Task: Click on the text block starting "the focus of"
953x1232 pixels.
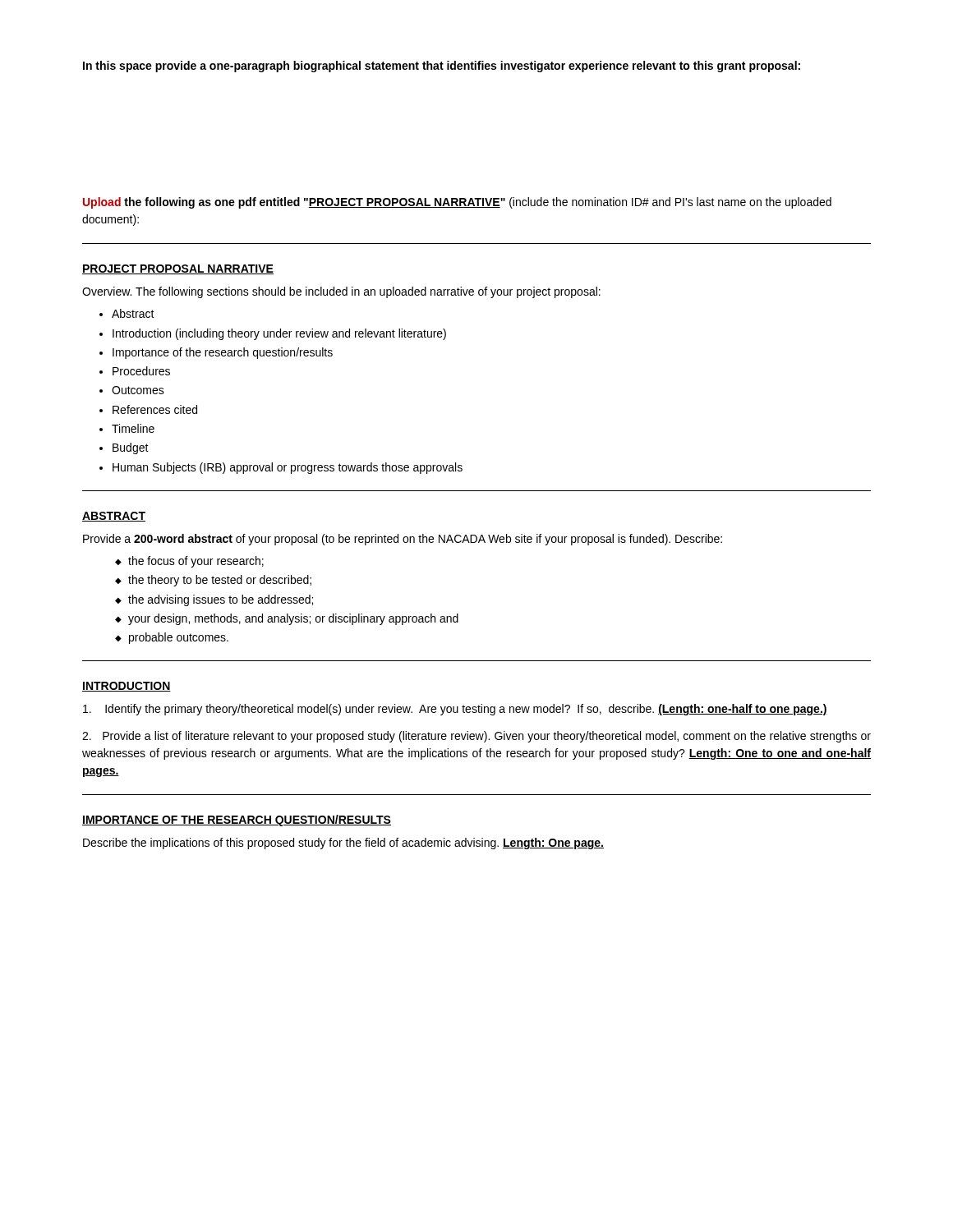Action: pyautogui.click(x=196, y=561)
